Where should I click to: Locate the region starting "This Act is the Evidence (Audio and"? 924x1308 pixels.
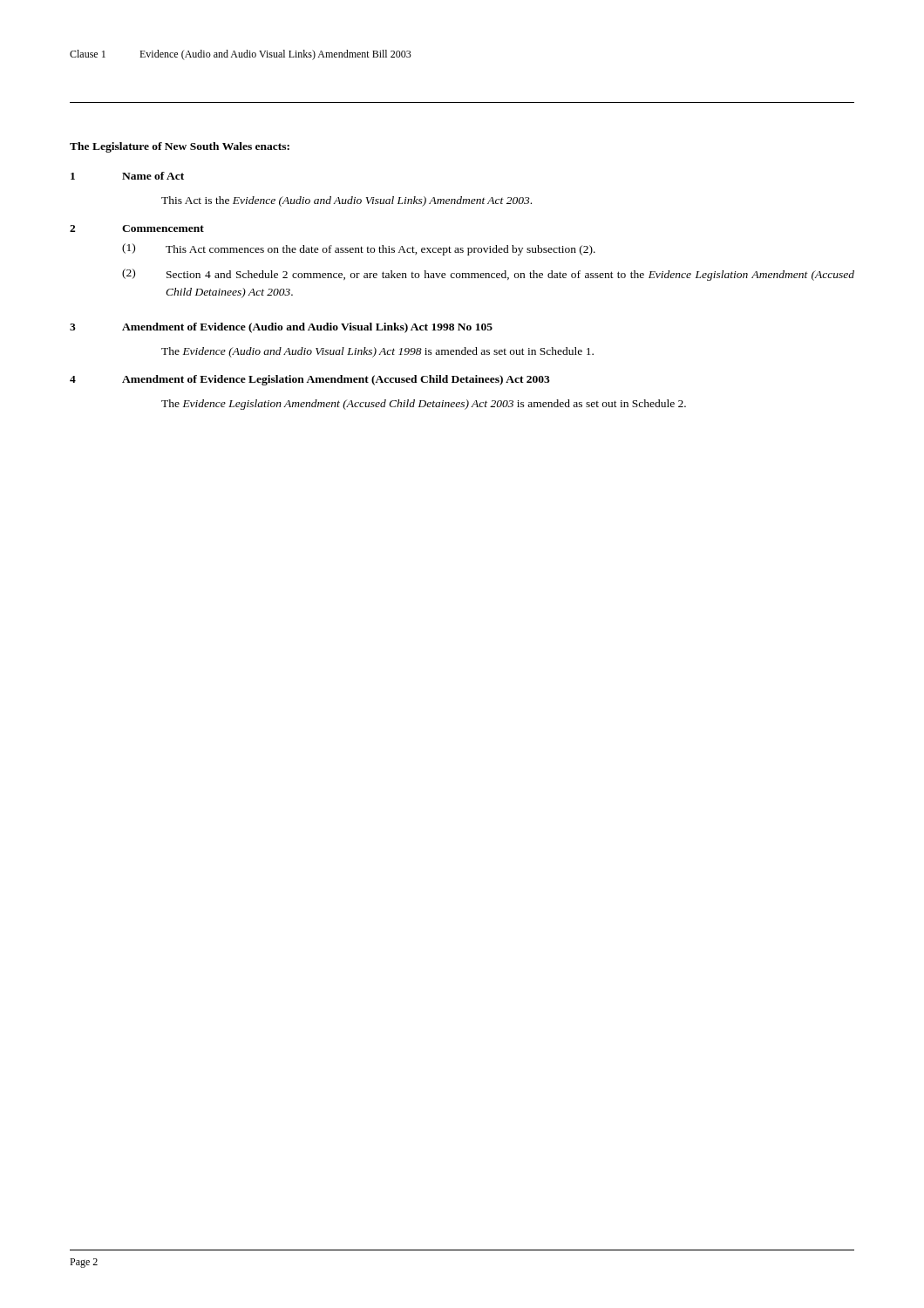point(347,200)
